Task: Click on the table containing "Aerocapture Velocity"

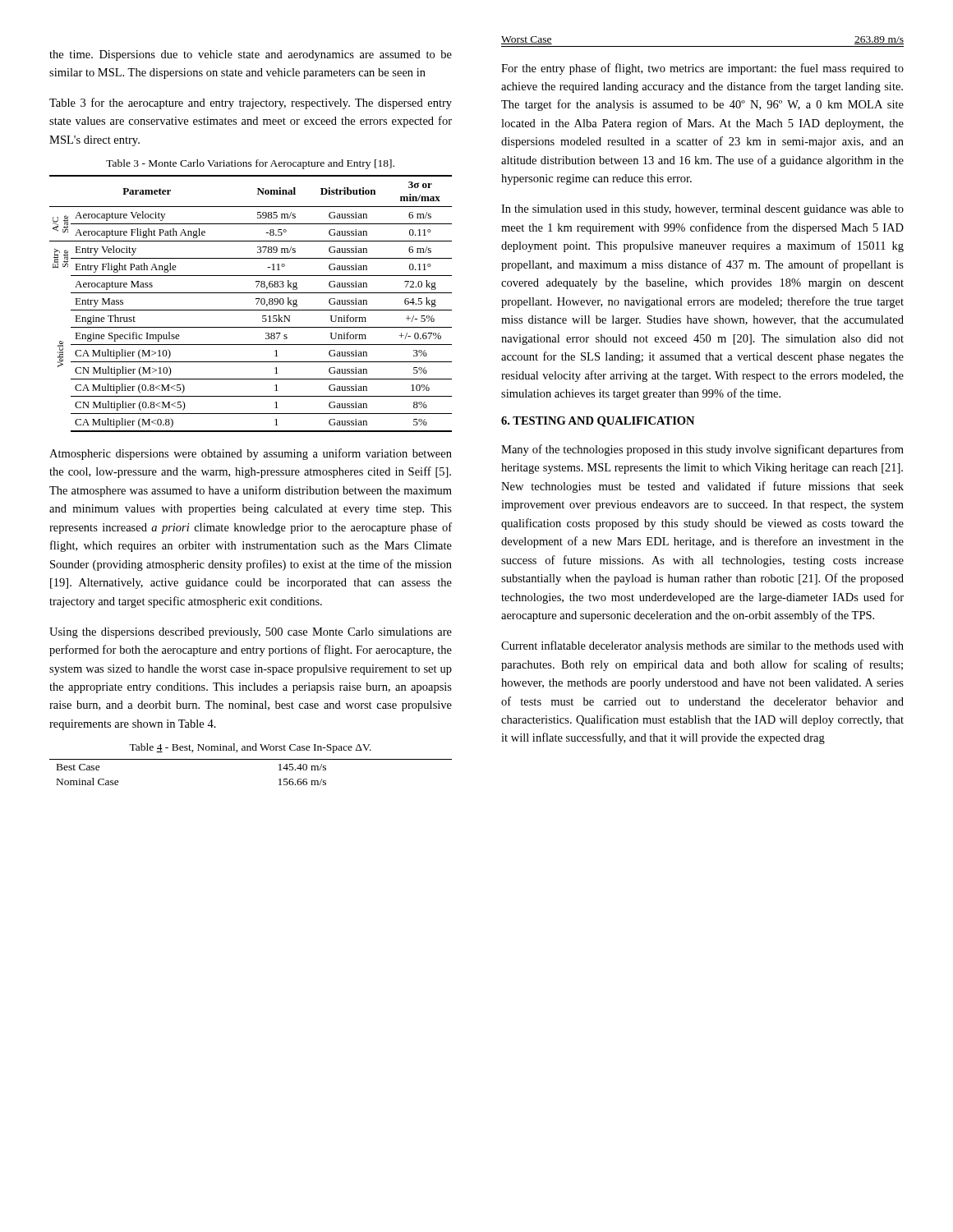Action: [251, 304]
